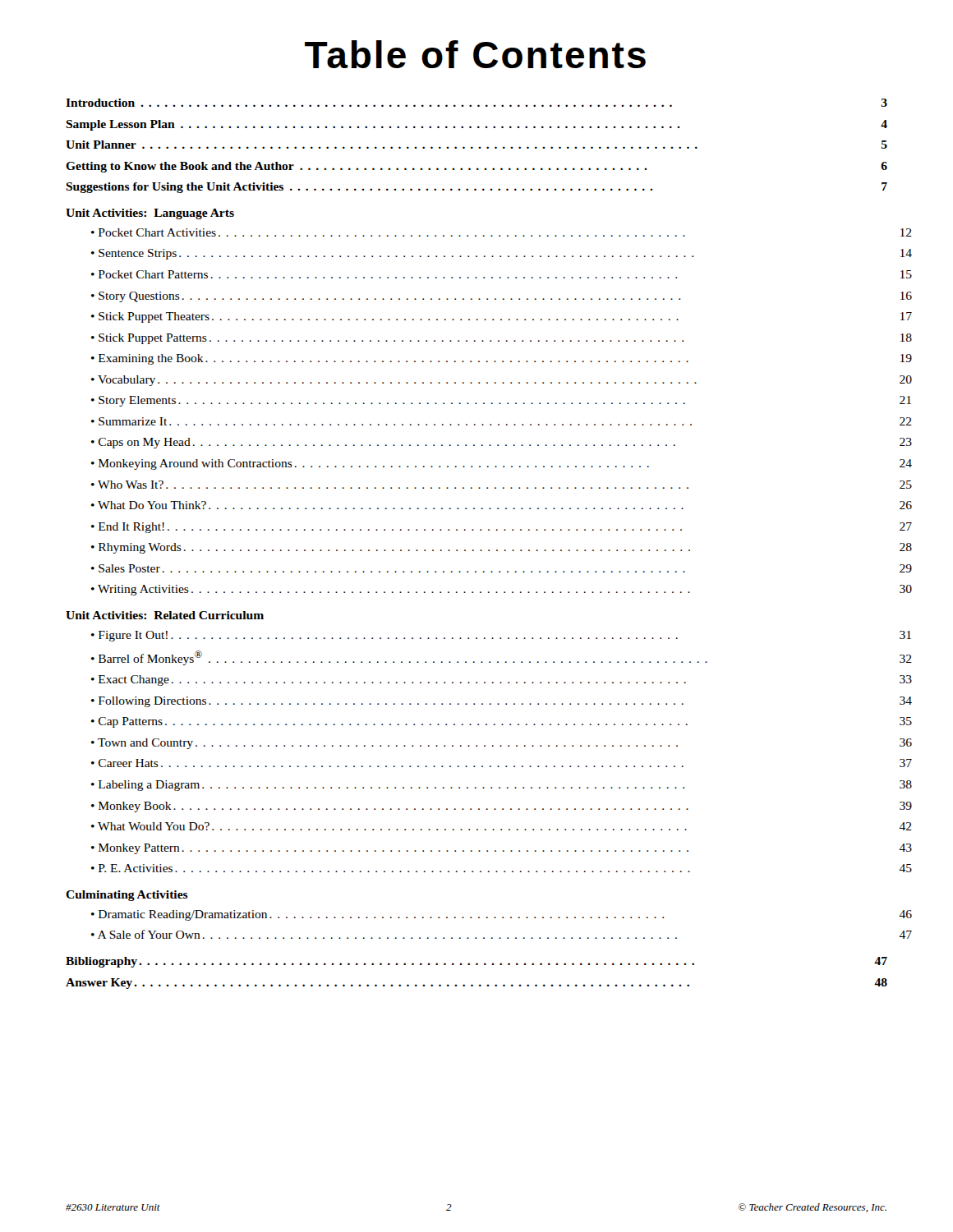Find the element starting "• Dramatic Reading/Dramatization ."
The width and height of the screenshot is (953, 1232).
501,914
